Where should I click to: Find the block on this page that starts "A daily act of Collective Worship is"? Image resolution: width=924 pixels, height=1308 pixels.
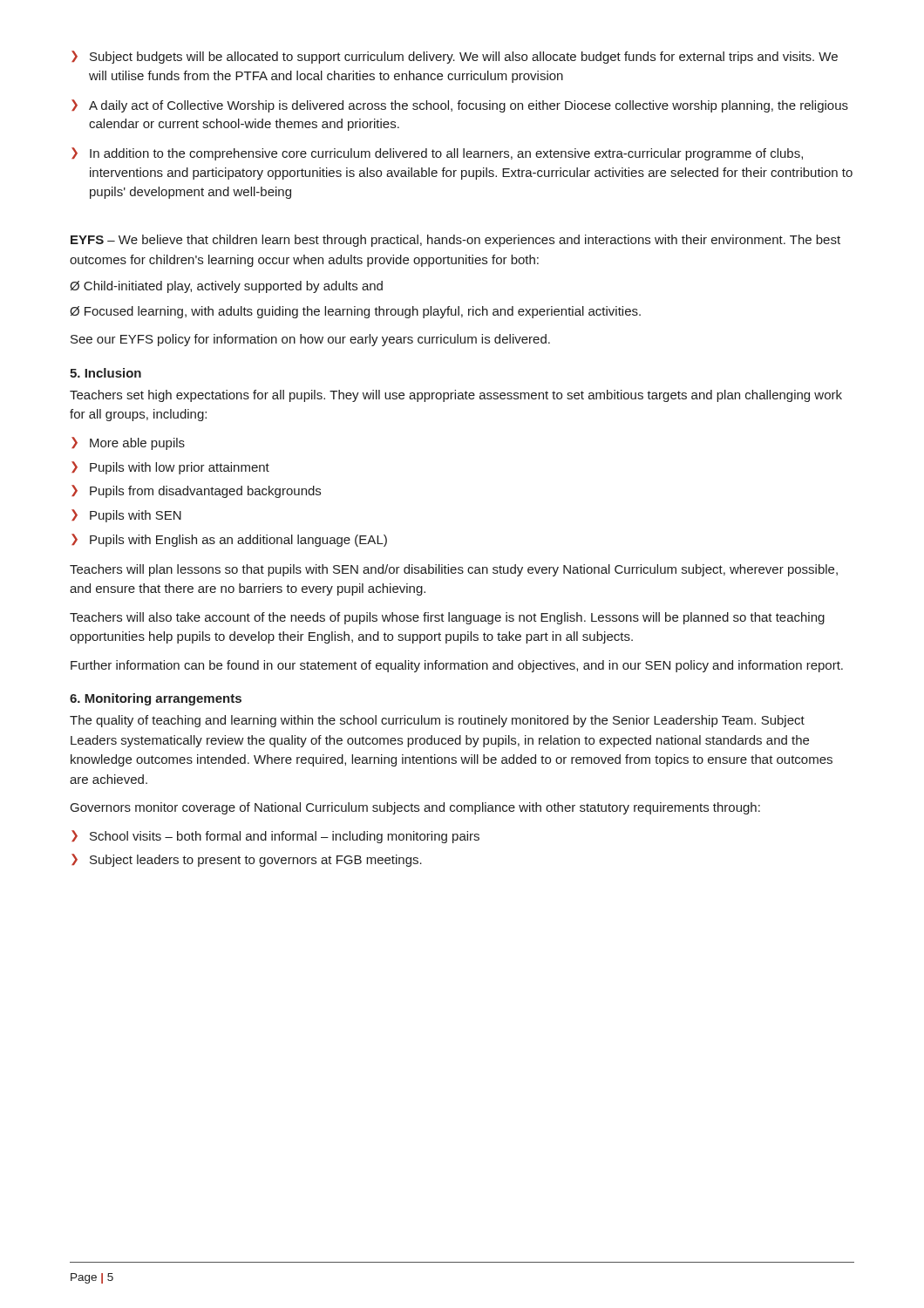click(469, 114)
